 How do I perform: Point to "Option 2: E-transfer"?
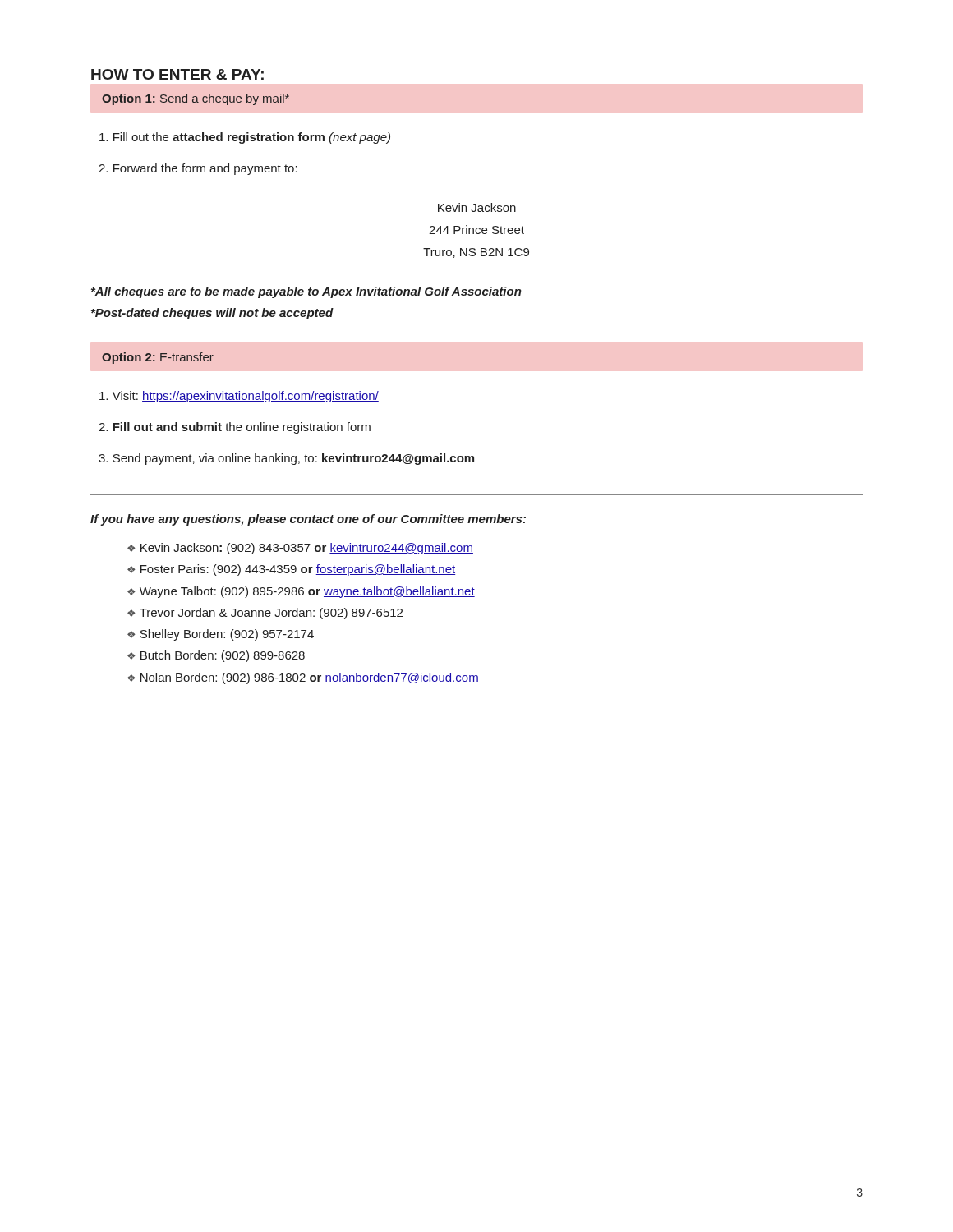(158, 357)
